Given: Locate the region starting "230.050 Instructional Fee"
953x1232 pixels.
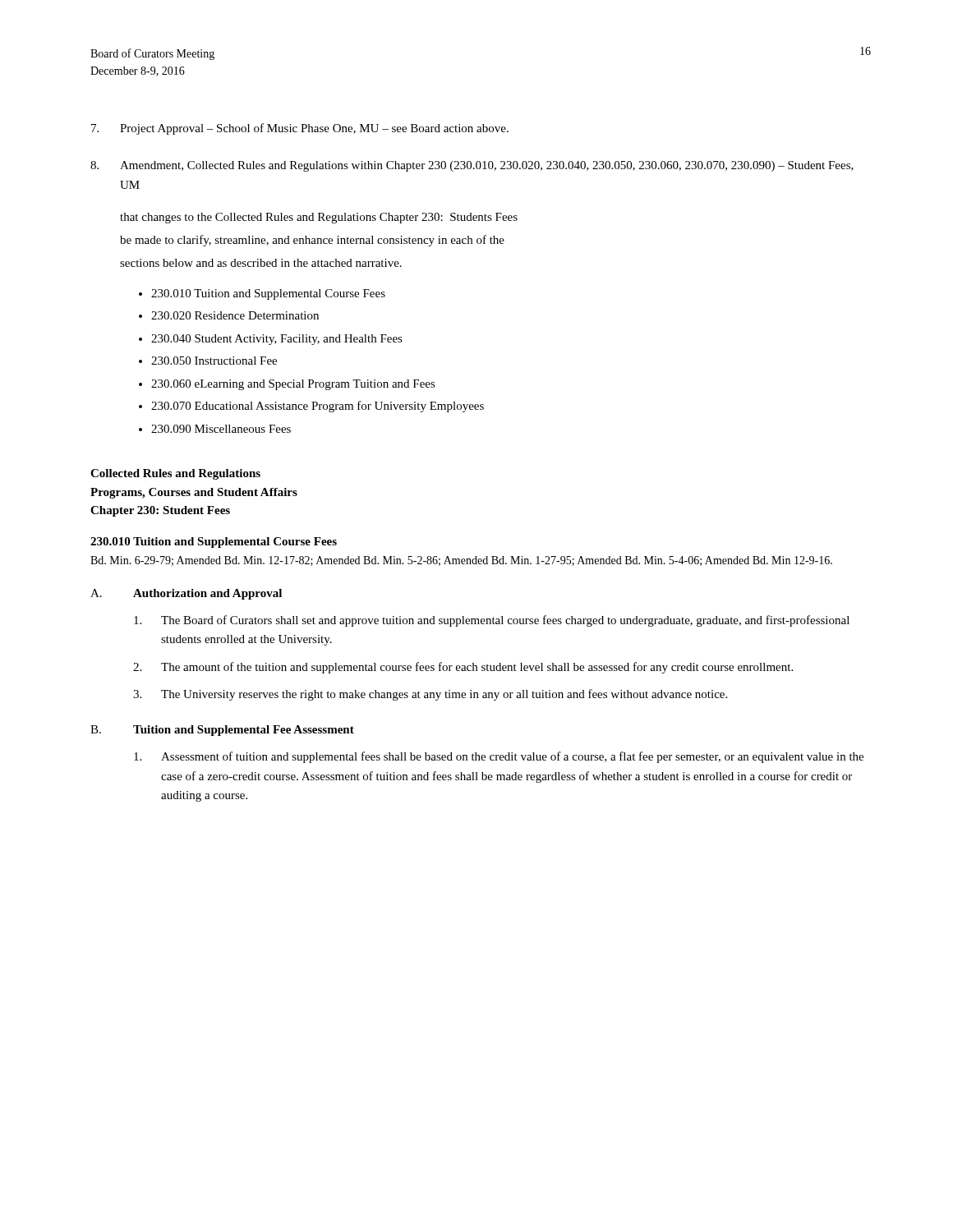Looking at the screenshot, I should pos(214,361).
